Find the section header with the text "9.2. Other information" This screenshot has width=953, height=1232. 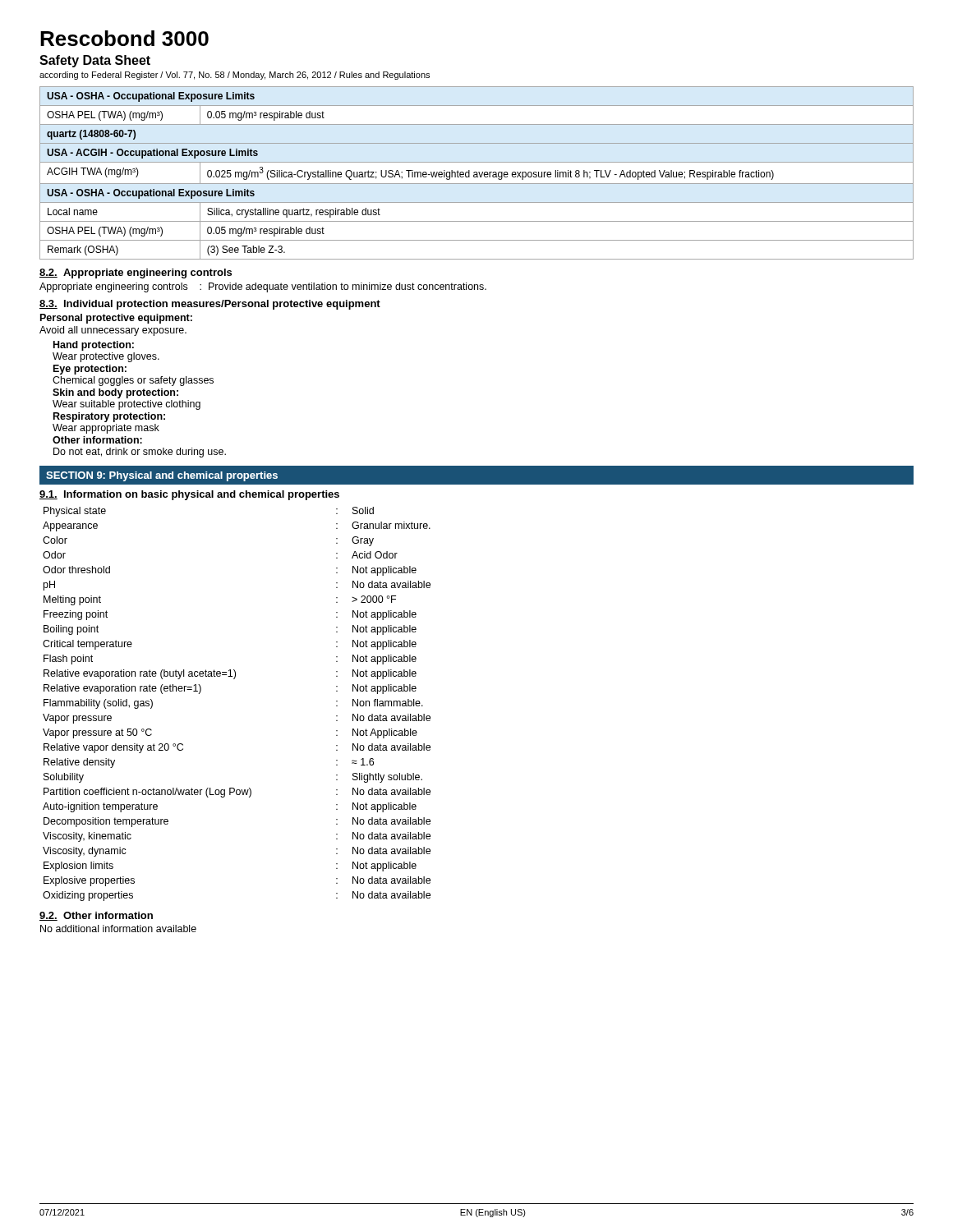pos(96,915)
